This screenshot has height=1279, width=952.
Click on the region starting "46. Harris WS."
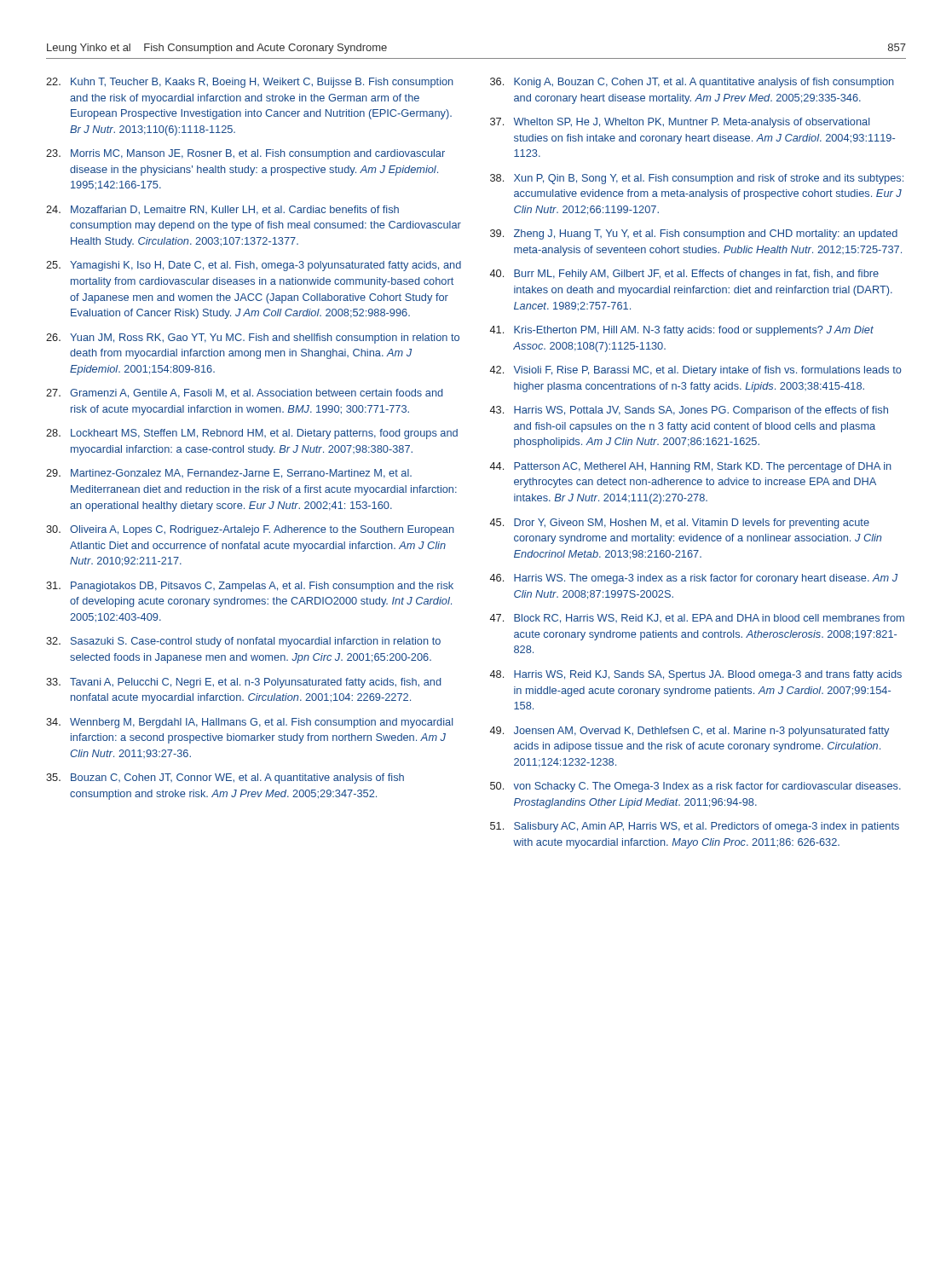[x=698, y=586]
